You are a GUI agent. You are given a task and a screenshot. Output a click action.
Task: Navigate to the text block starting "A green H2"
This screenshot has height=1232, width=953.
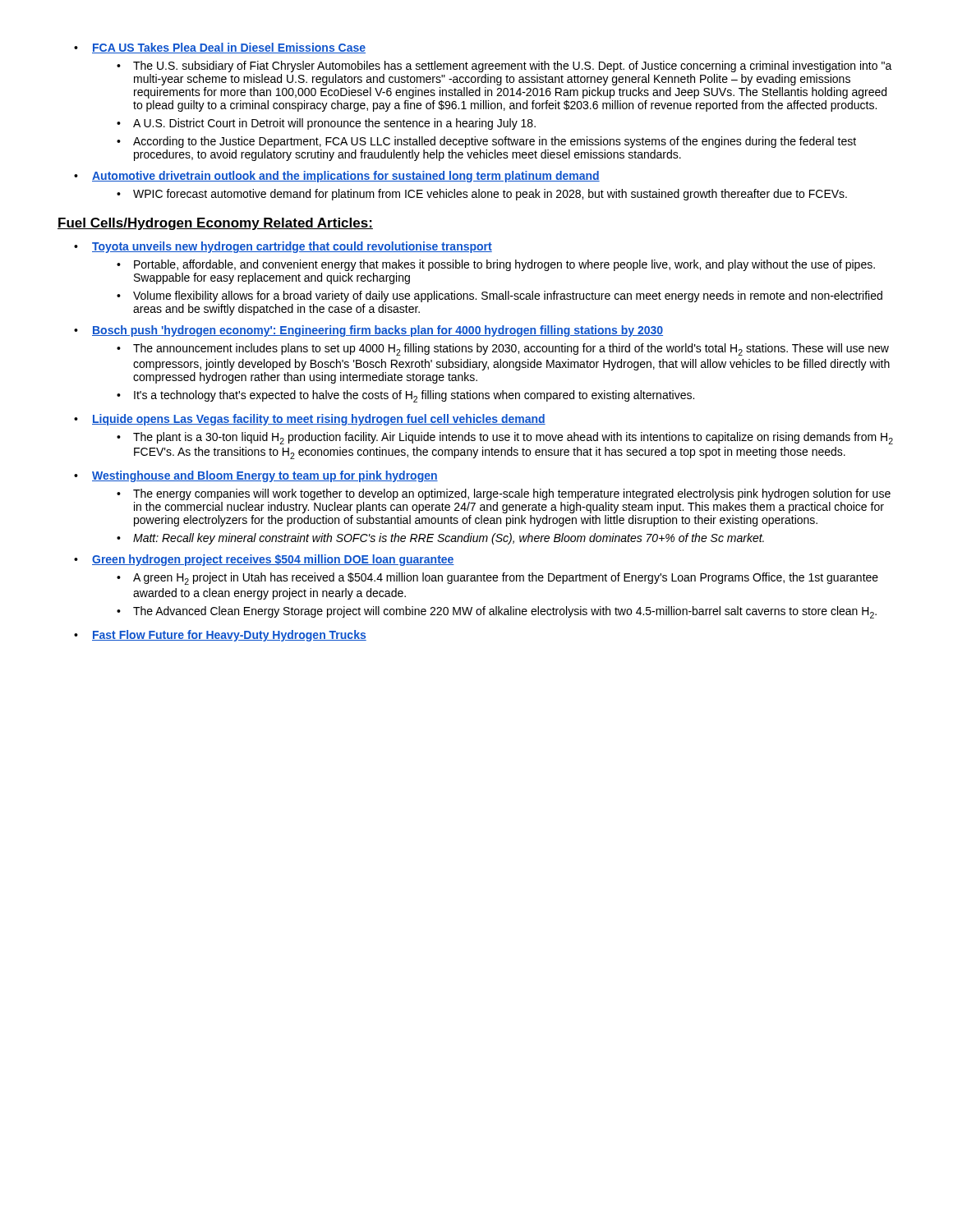coord(506,585)
